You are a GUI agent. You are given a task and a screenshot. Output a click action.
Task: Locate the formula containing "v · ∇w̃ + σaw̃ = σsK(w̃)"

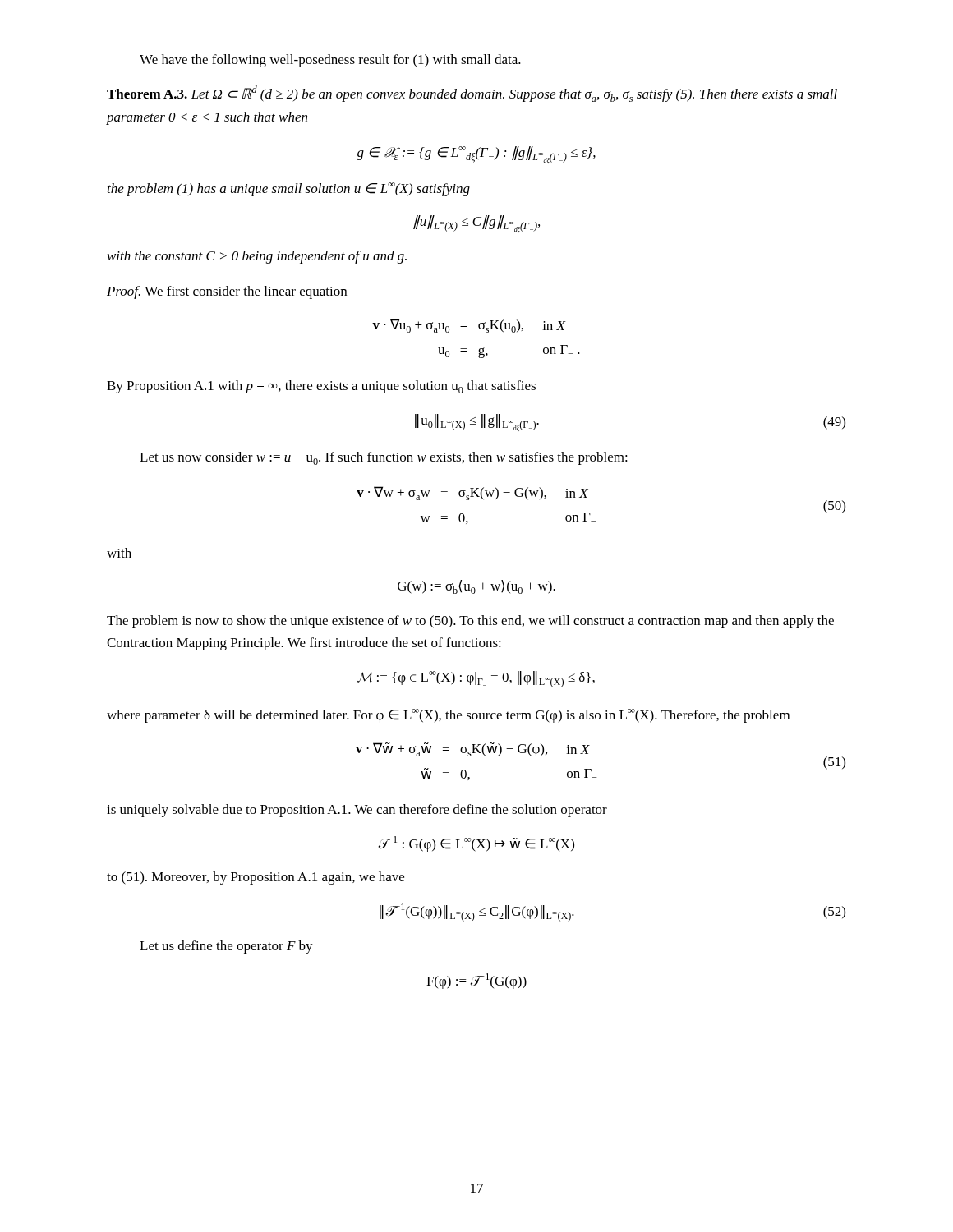599,763
